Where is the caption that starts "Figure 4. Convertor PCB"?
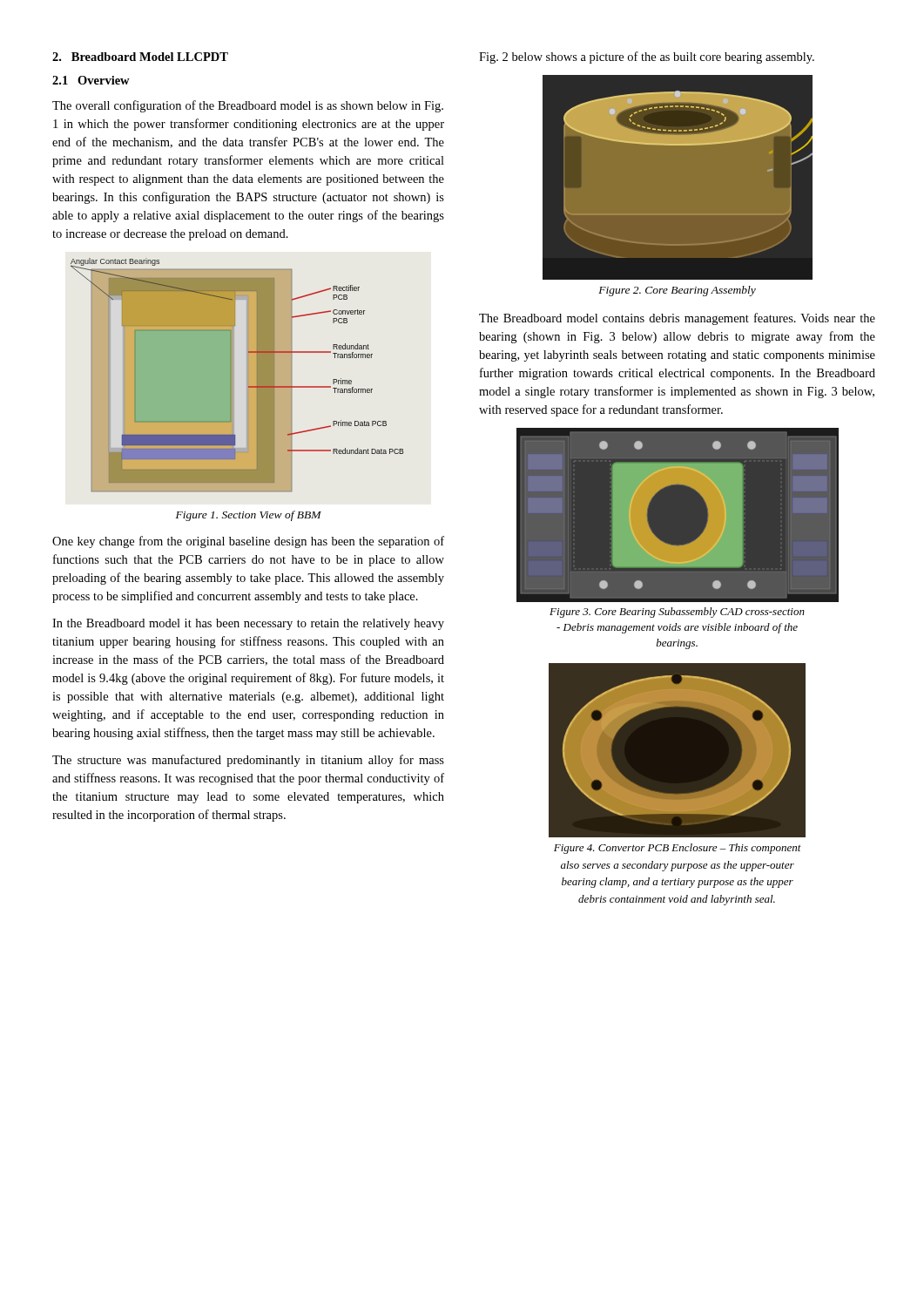The width and height of the screenshot is (924, 1307). 677,873
